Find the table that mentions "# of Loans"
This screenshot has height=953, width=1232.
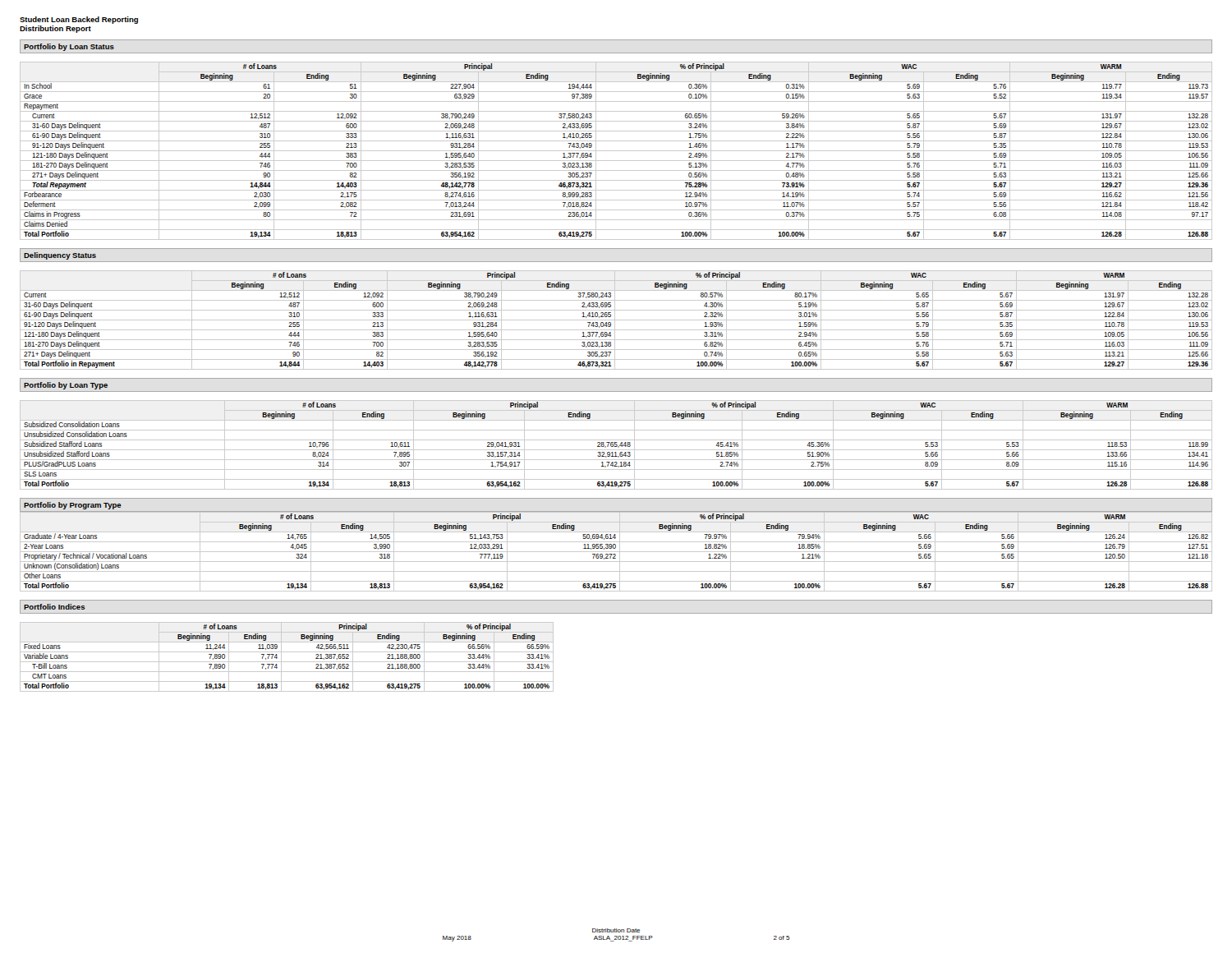pyautogui.click(x=616, y=657)
